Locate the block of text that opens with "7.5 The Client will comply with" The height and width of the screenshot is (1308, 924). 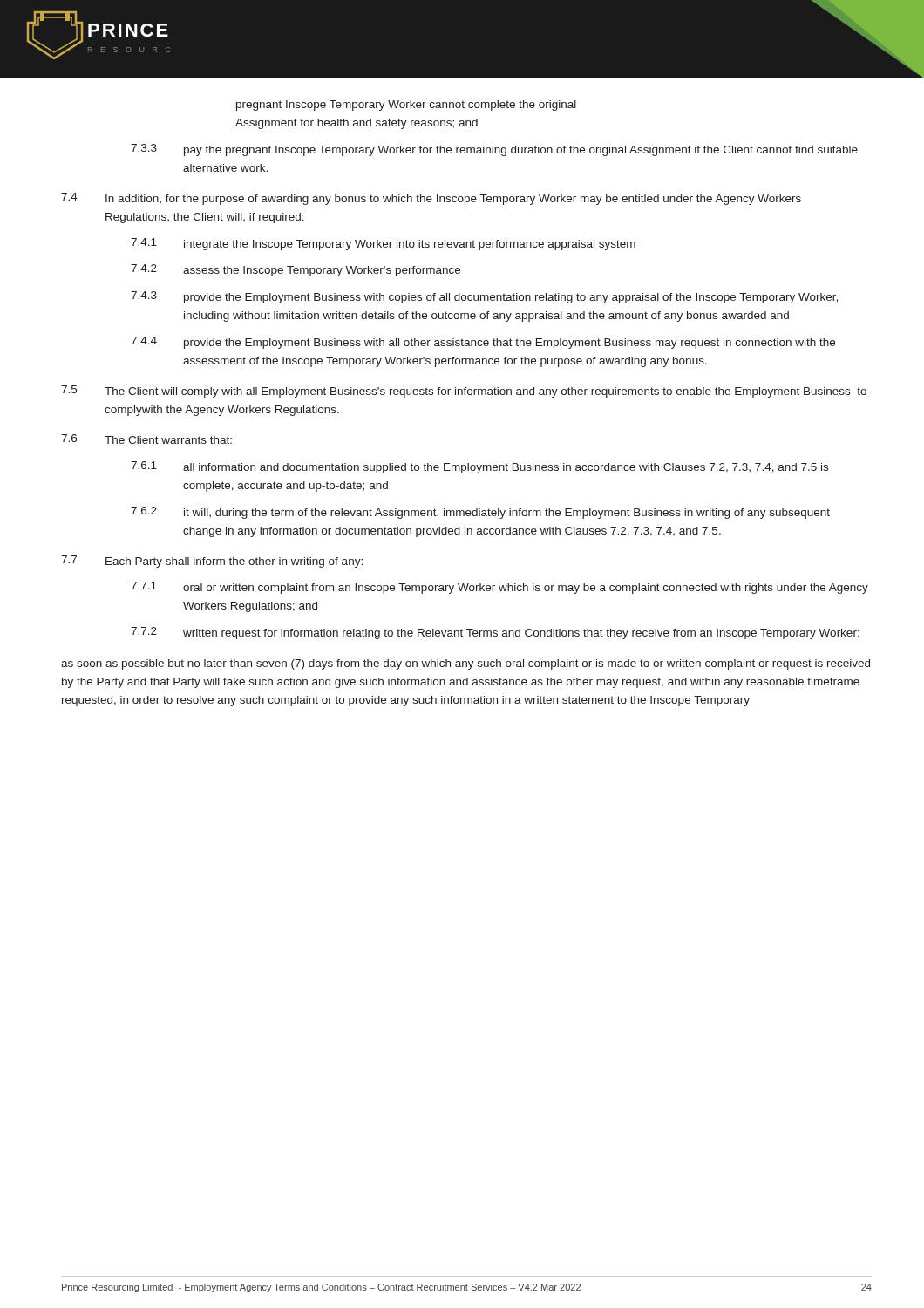pos(466,401)
